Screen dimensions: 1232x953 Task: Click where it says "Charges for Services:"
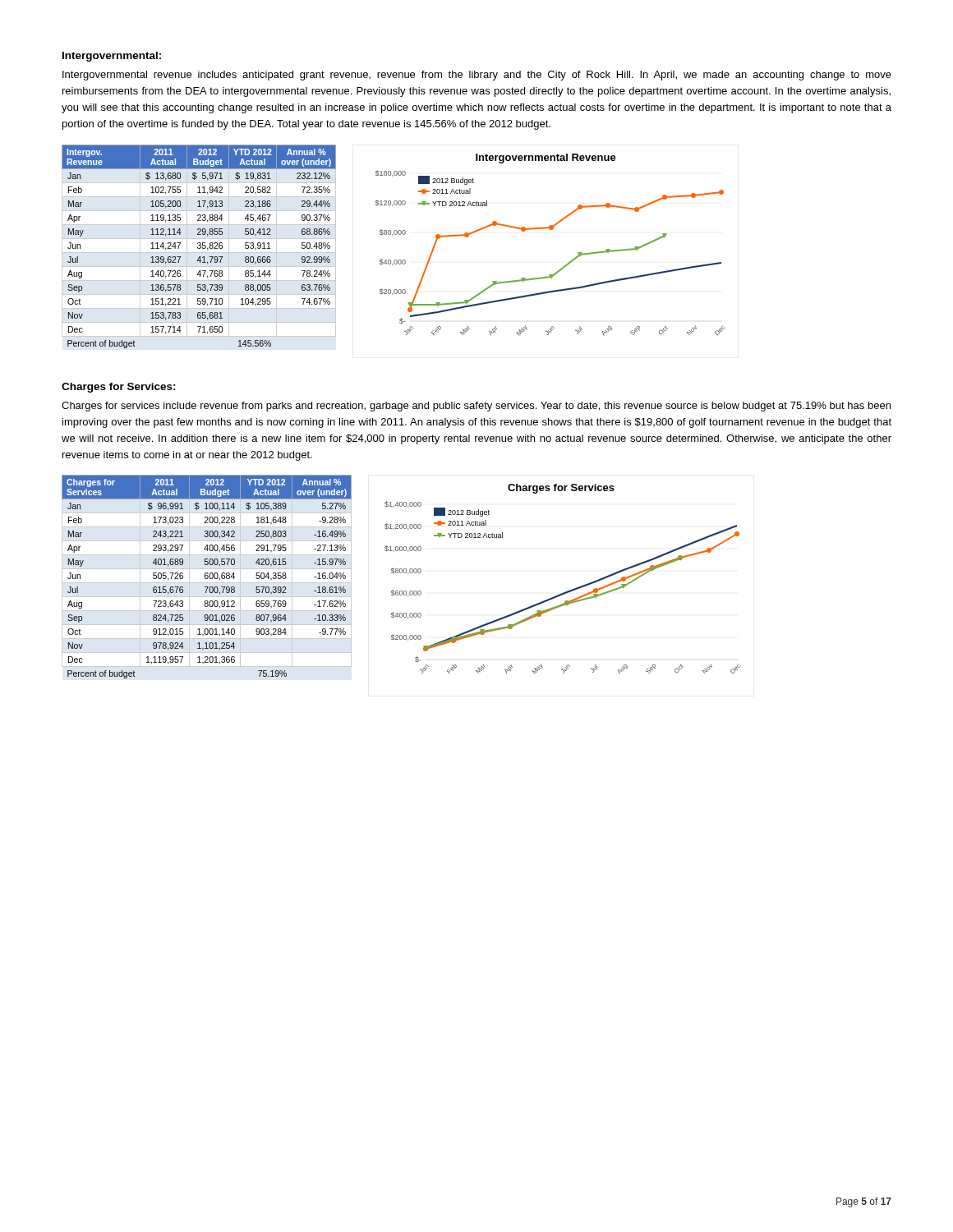click(119, 386)
